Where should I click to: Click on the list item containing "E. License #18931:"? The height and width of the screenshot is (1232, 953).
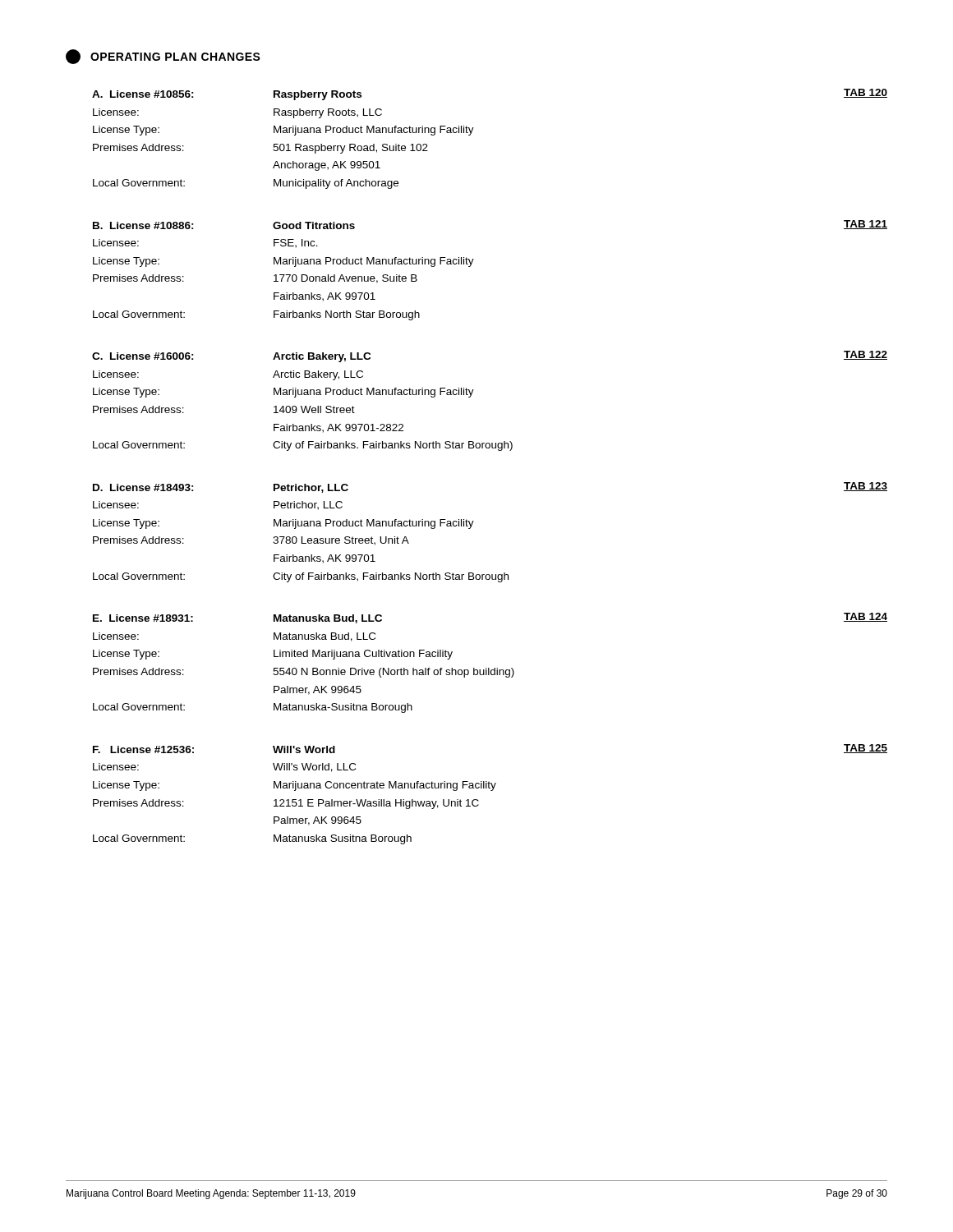(x=476, y=663)
